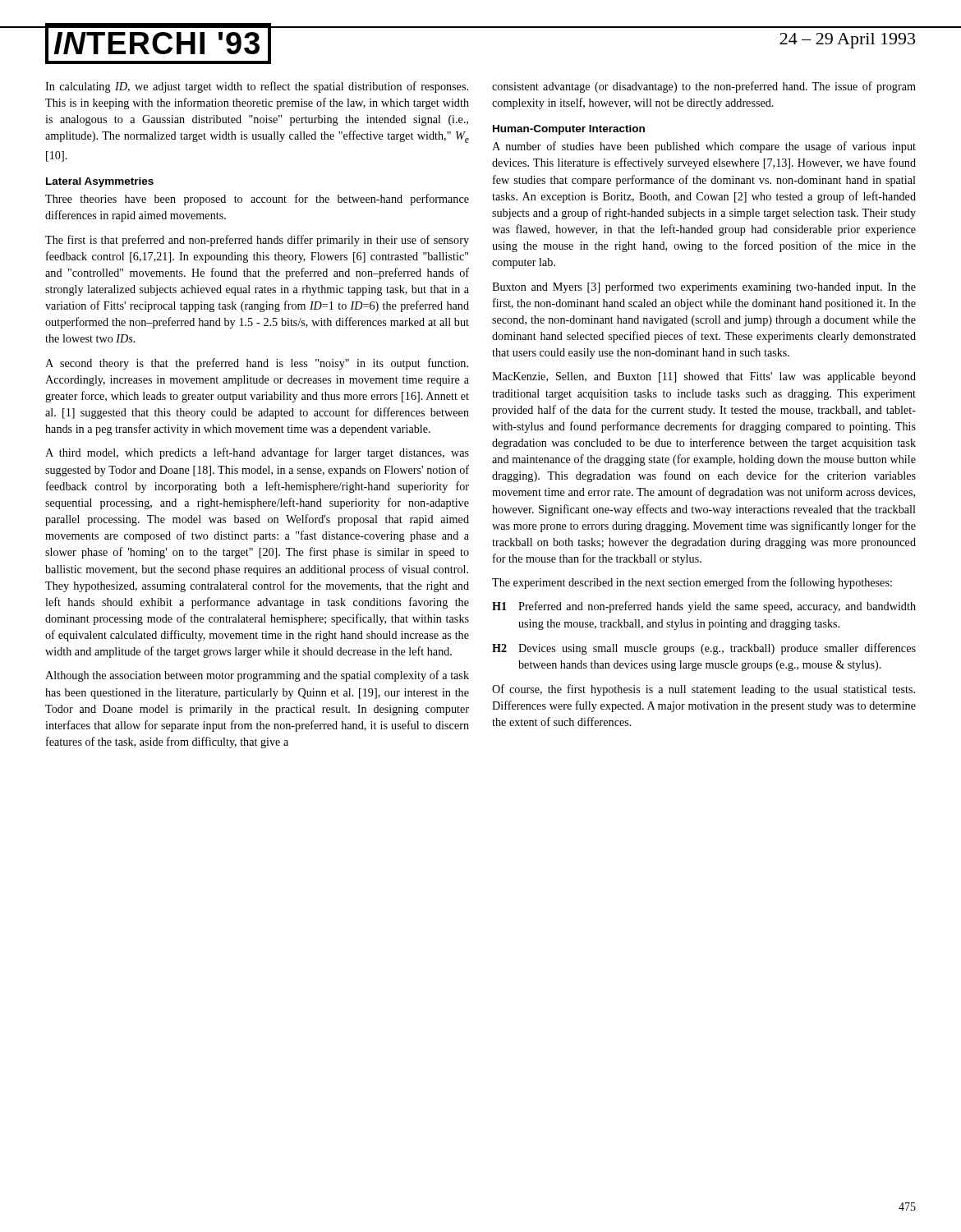Where is the passage that starts "MacKenzie, Sellen, and Buxton [11] showed that"?
This screenshot has height=1232, width=961.
coord(704,468)
